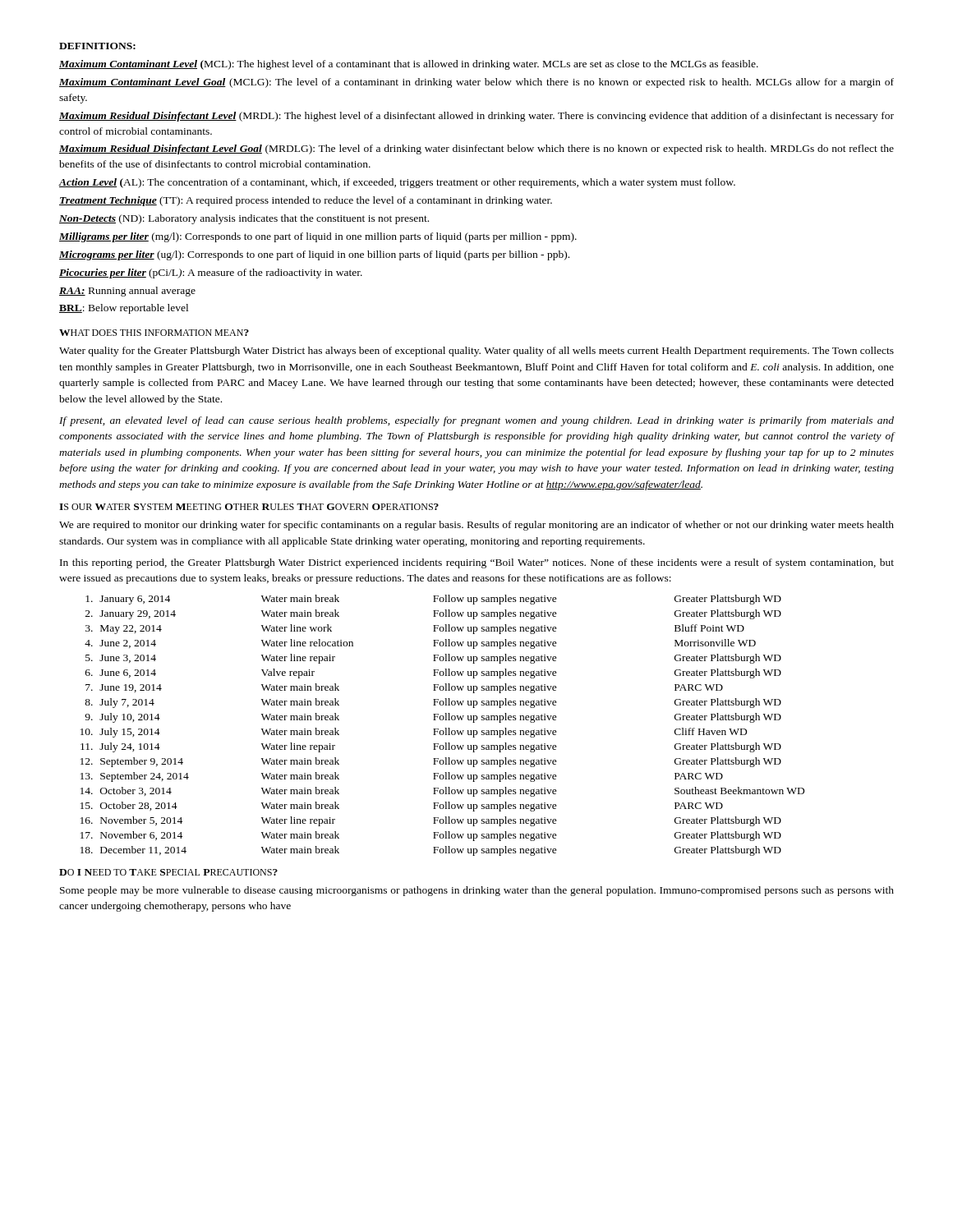Point to the block beginning "Milligrams per liter (mg/l): Corresponds to"
Viewport: 953px width, 1232px height.
pos(318,236)
